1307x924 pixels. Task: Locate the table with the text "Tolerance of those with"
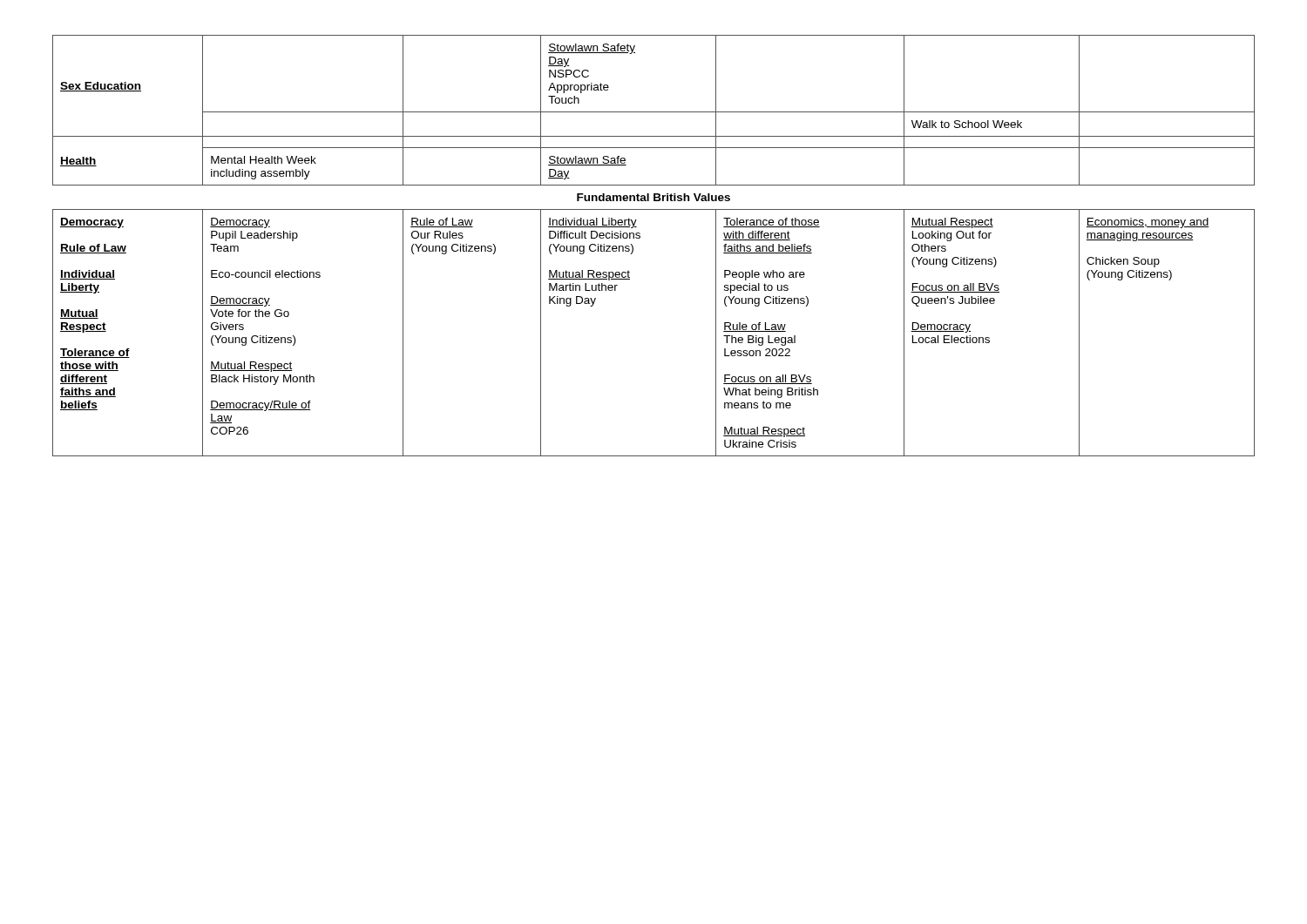coord(654,246)
